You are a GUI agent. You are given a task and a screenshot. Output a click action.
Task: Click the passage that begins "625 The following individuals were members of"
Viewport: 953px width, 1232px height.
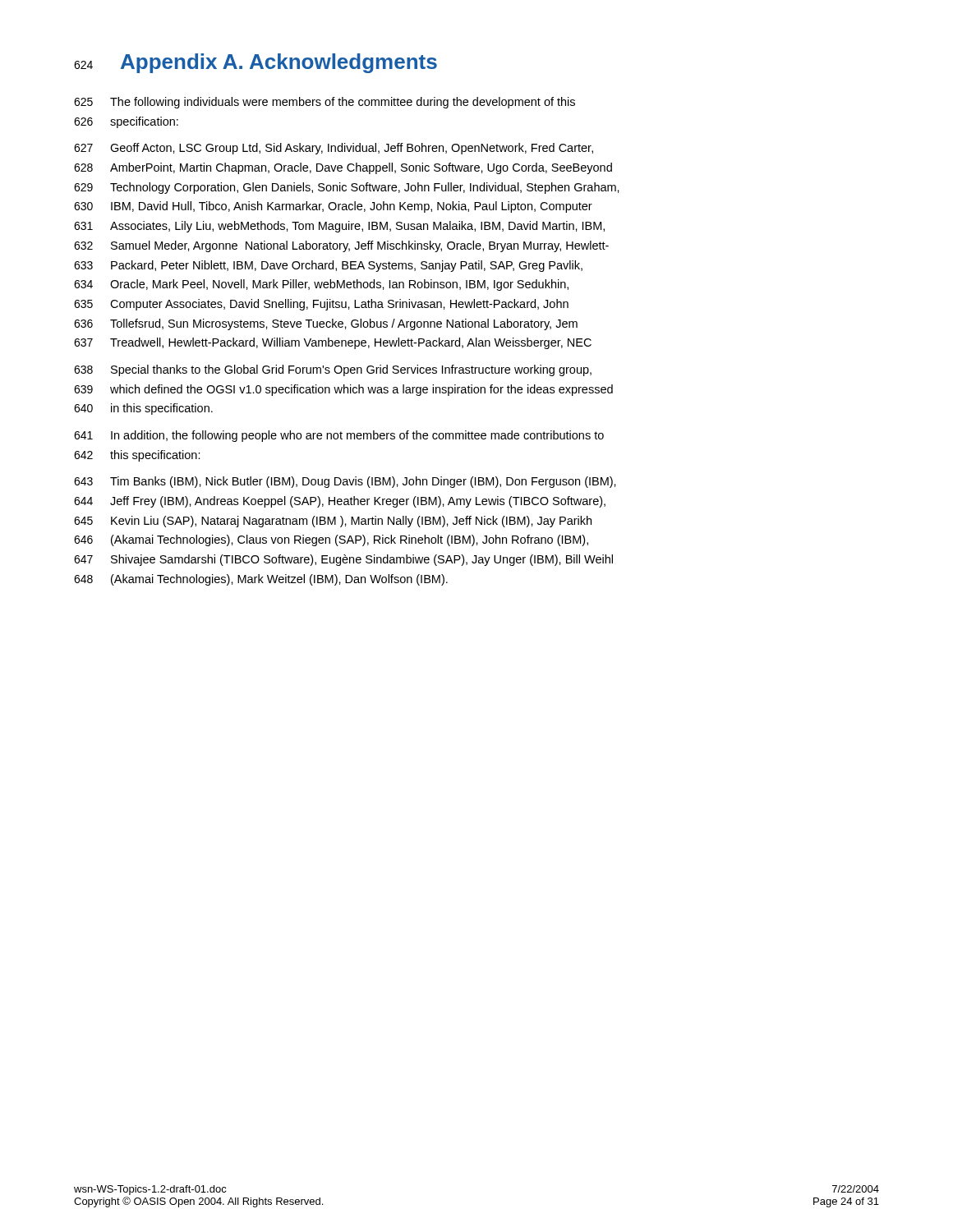[476, 112]
